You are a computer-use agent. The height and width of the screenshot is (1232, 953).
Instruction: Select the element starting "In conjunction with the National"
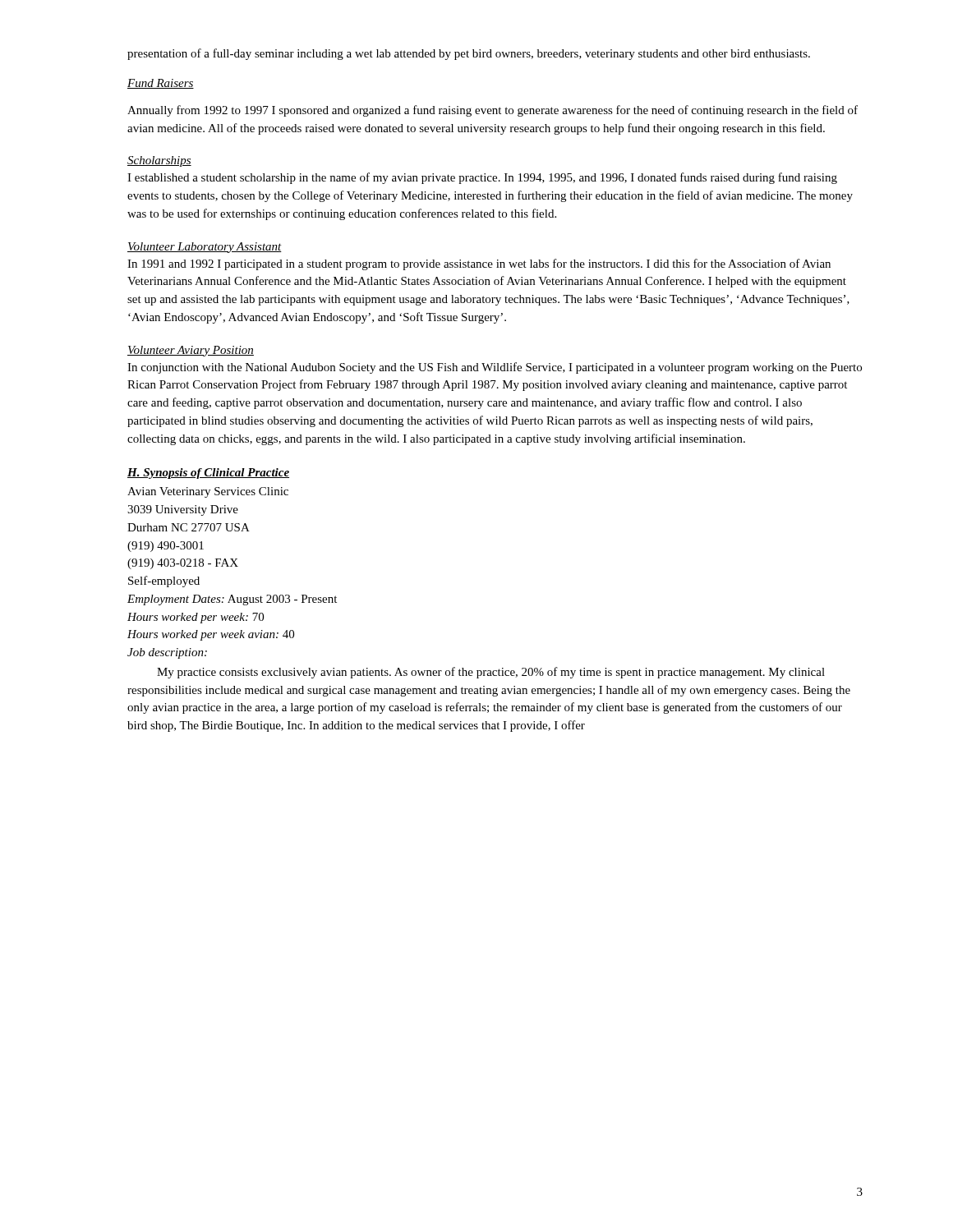pos(495,403)
